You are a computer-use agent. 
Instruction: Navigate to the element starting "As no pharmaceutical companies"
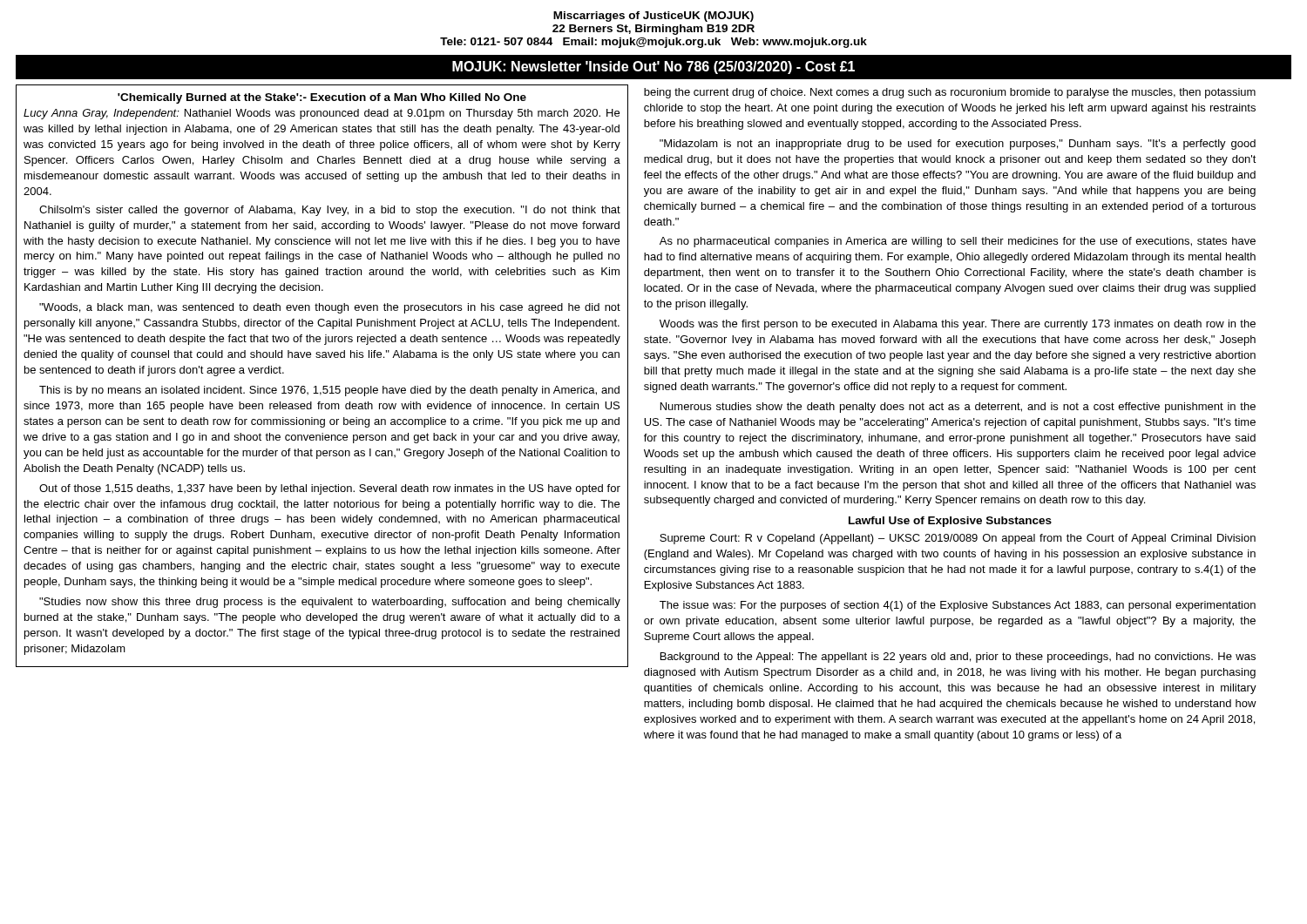(950, 272)
